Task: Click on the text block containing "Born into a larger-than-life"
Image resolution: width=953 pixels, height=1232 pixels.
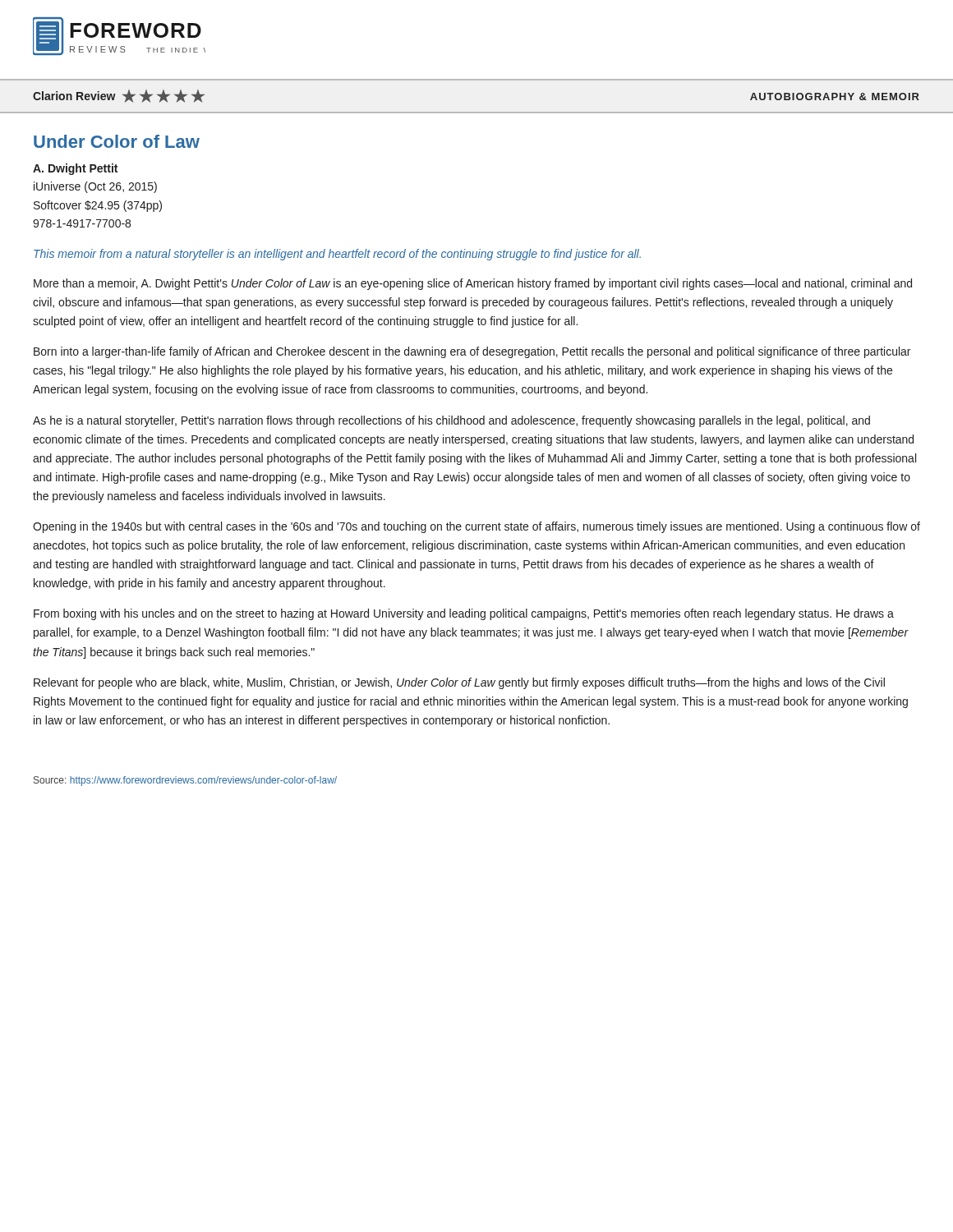Action: pos(472,371)
